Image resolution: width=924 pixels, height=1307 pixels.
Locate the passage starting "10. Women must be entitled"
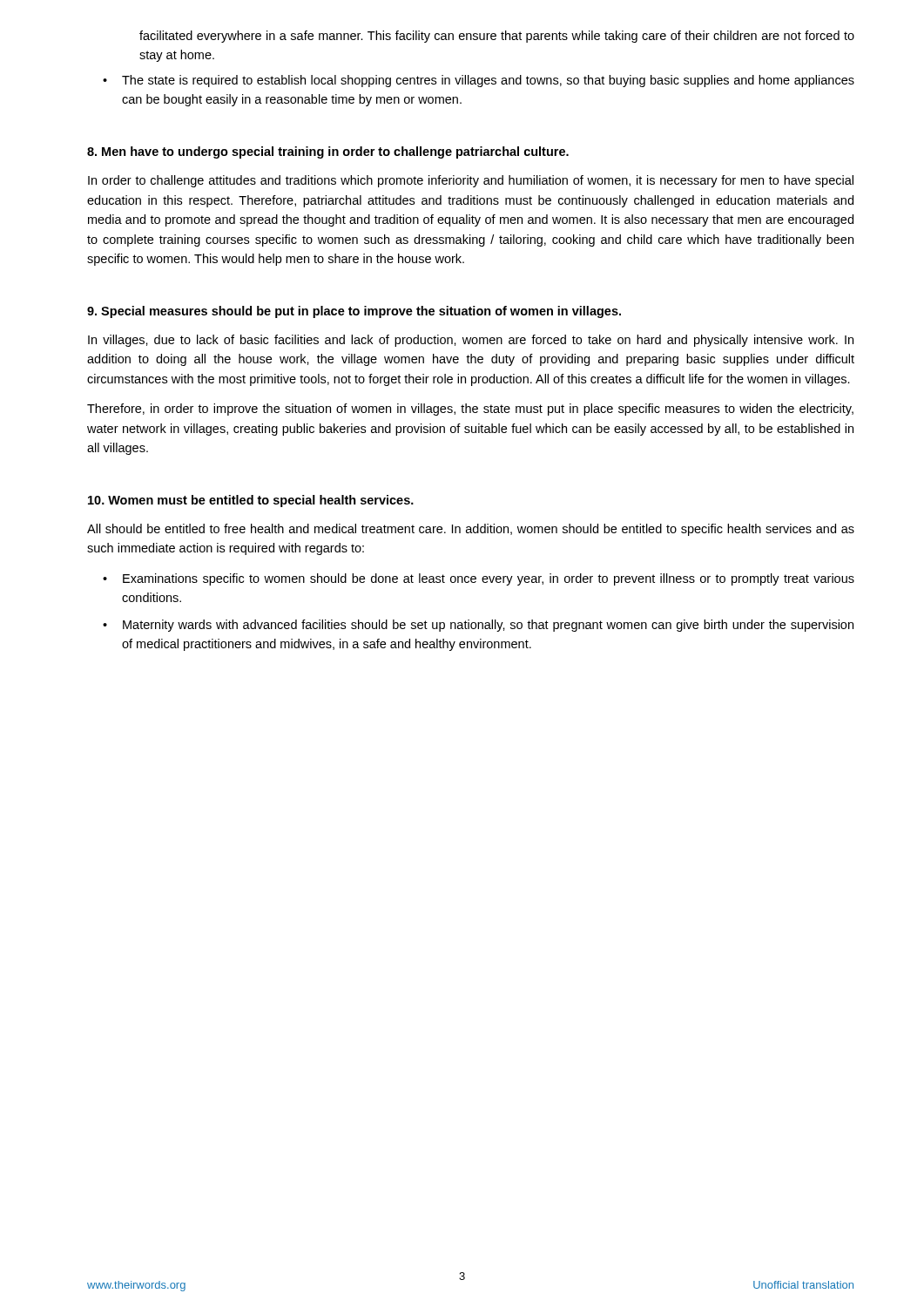[250, 500]
